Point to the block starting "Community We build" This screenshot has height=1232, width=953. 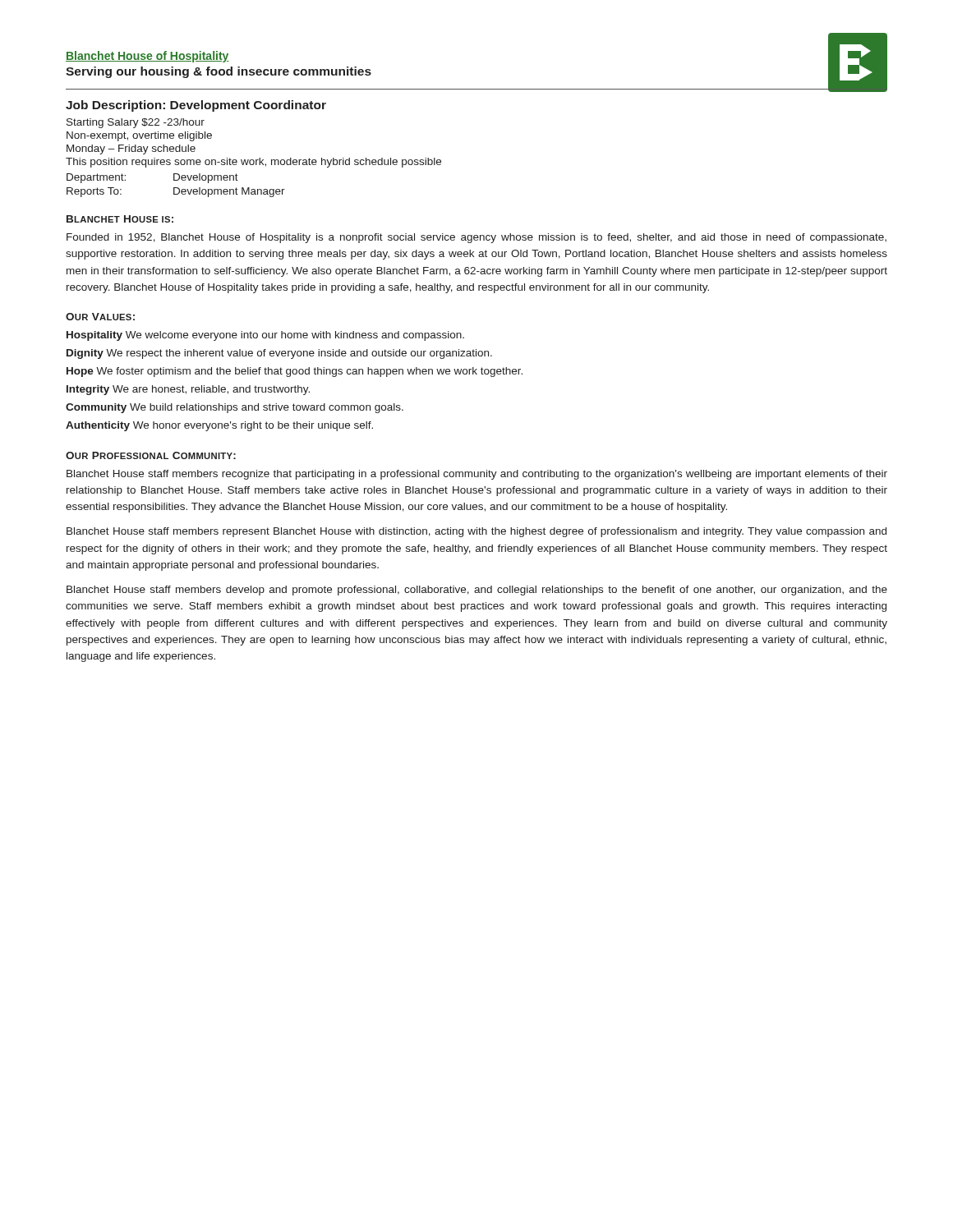coord(235,407)
